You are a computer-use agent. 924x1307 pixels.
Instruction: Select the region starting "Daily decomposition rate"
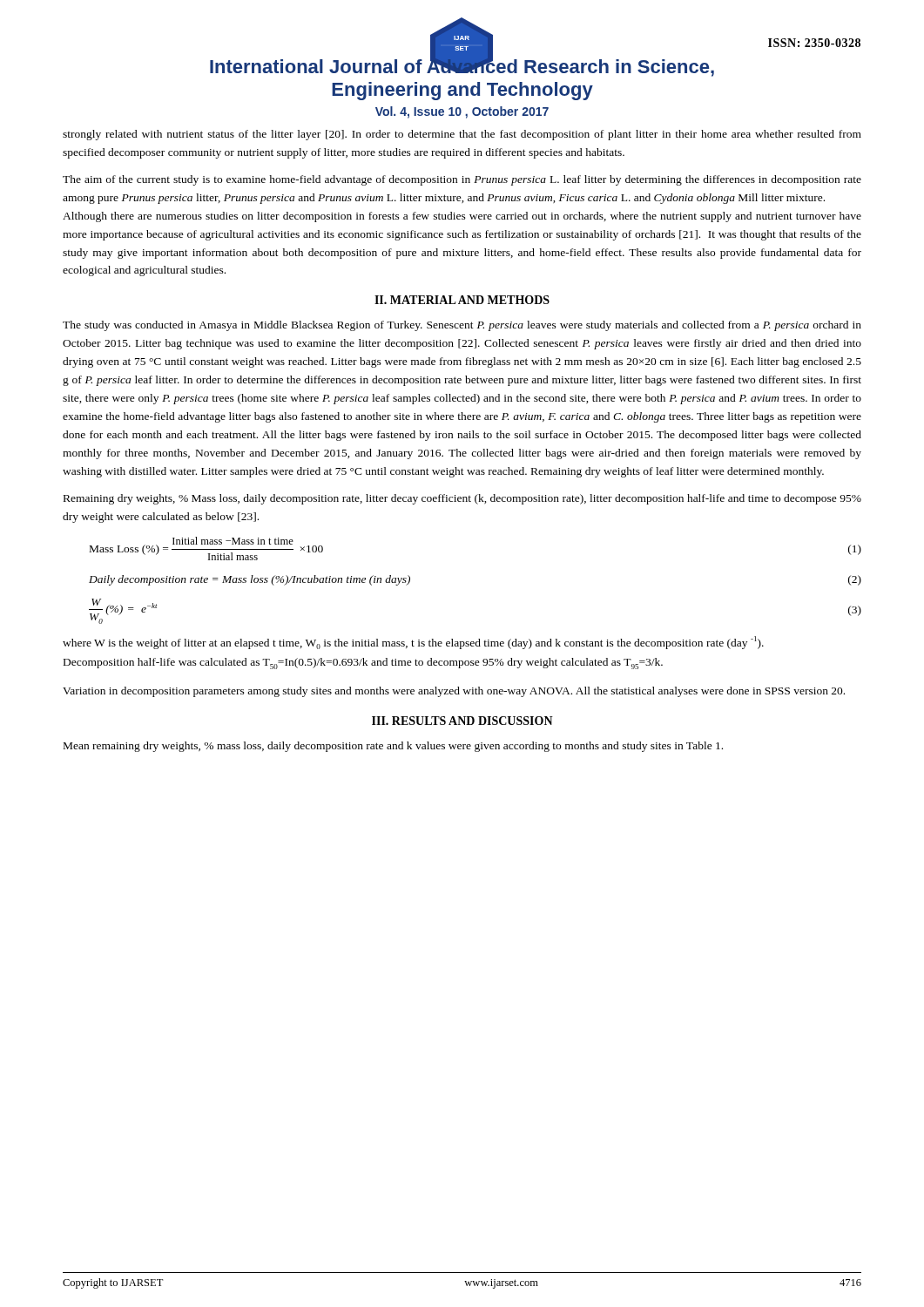pyautogui.click(x=260, y=580)
